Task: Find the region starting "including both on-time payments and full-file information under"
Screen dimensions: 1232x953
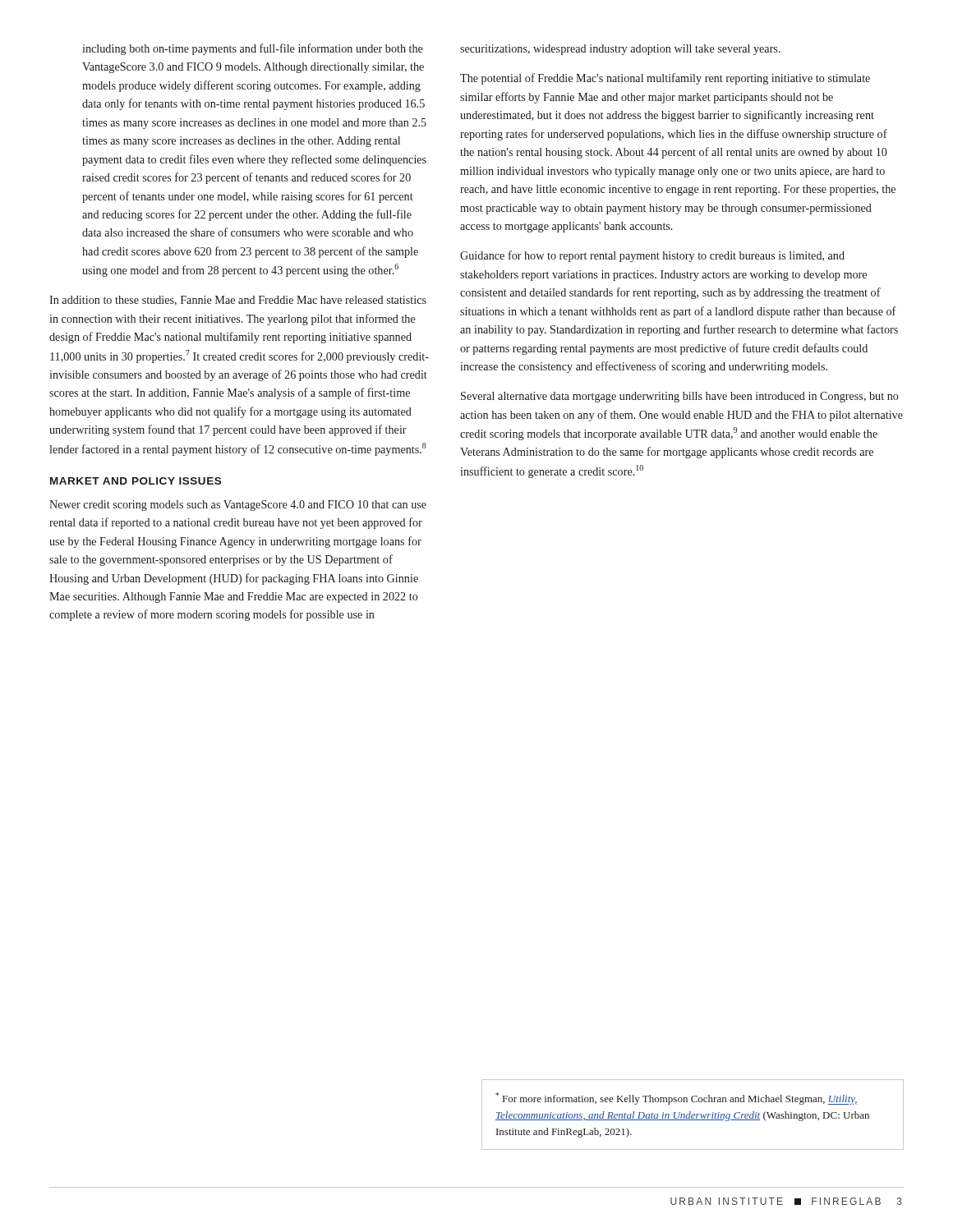Action: point(254,159)
